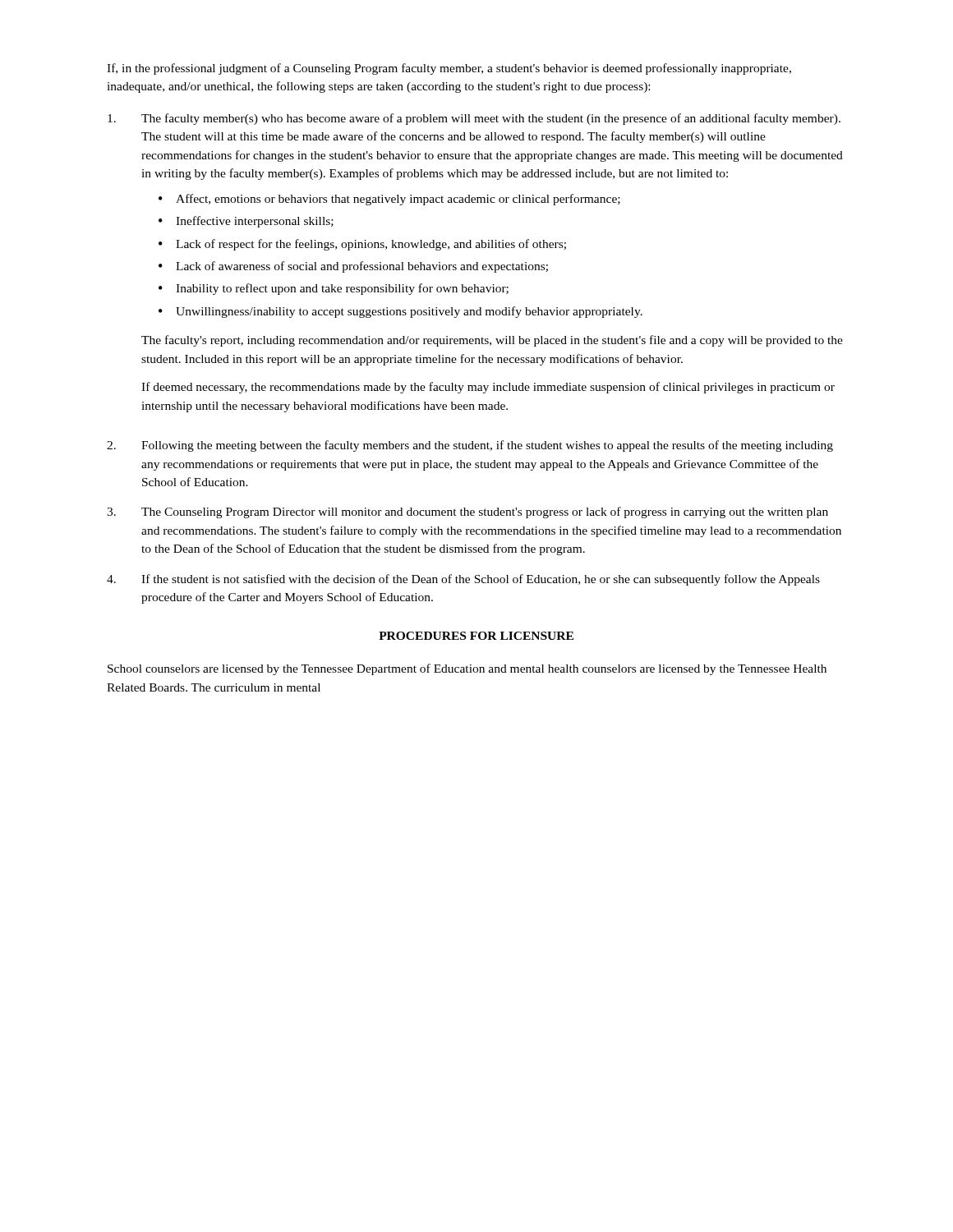Locate the element starting "PROCEDURES FOR LICENSURE"
Viewport: 953px width, 1232px height.
[476, 635]
